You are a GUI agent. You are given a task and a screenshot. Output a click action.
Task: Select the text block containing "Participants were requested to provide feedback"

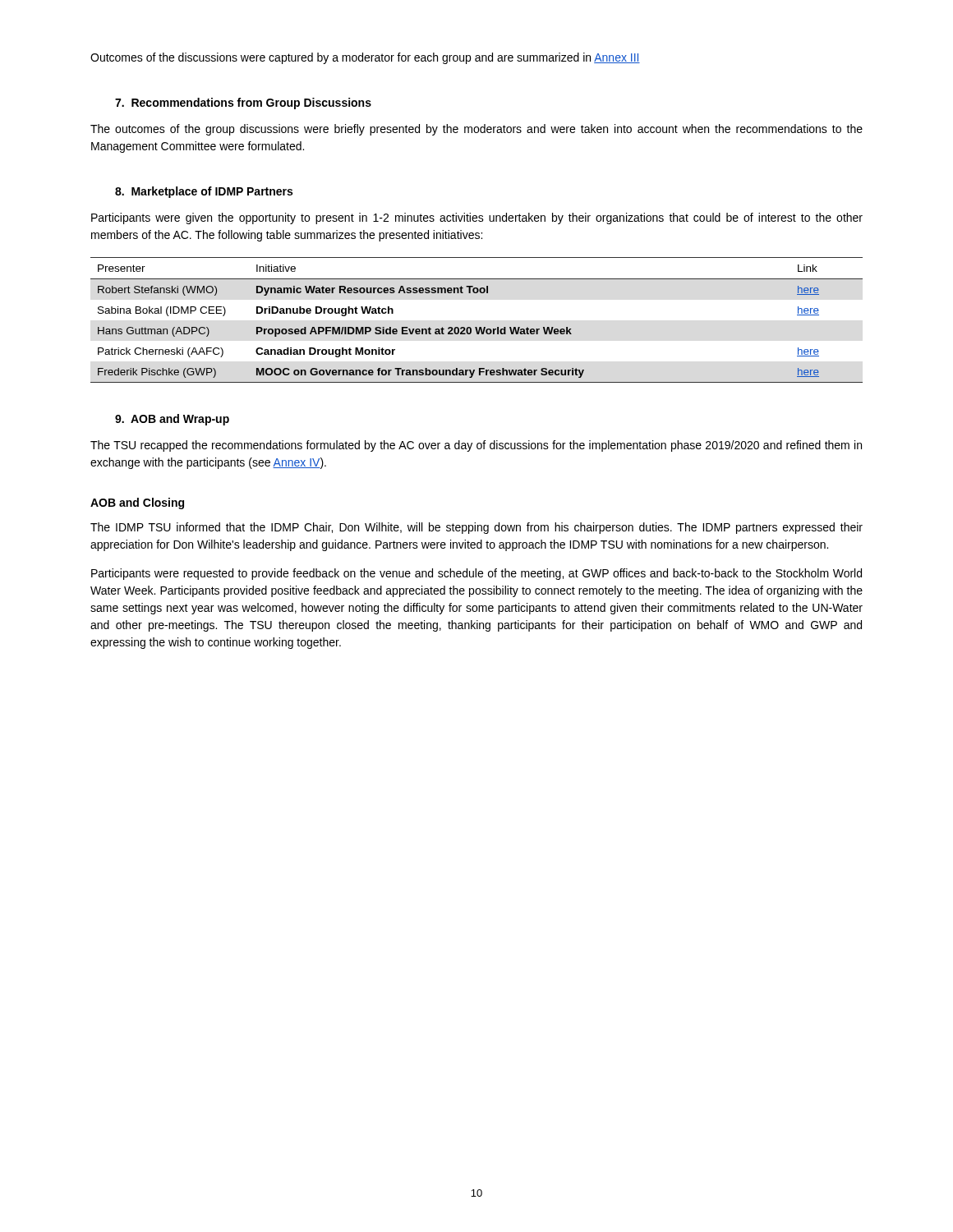476,608
